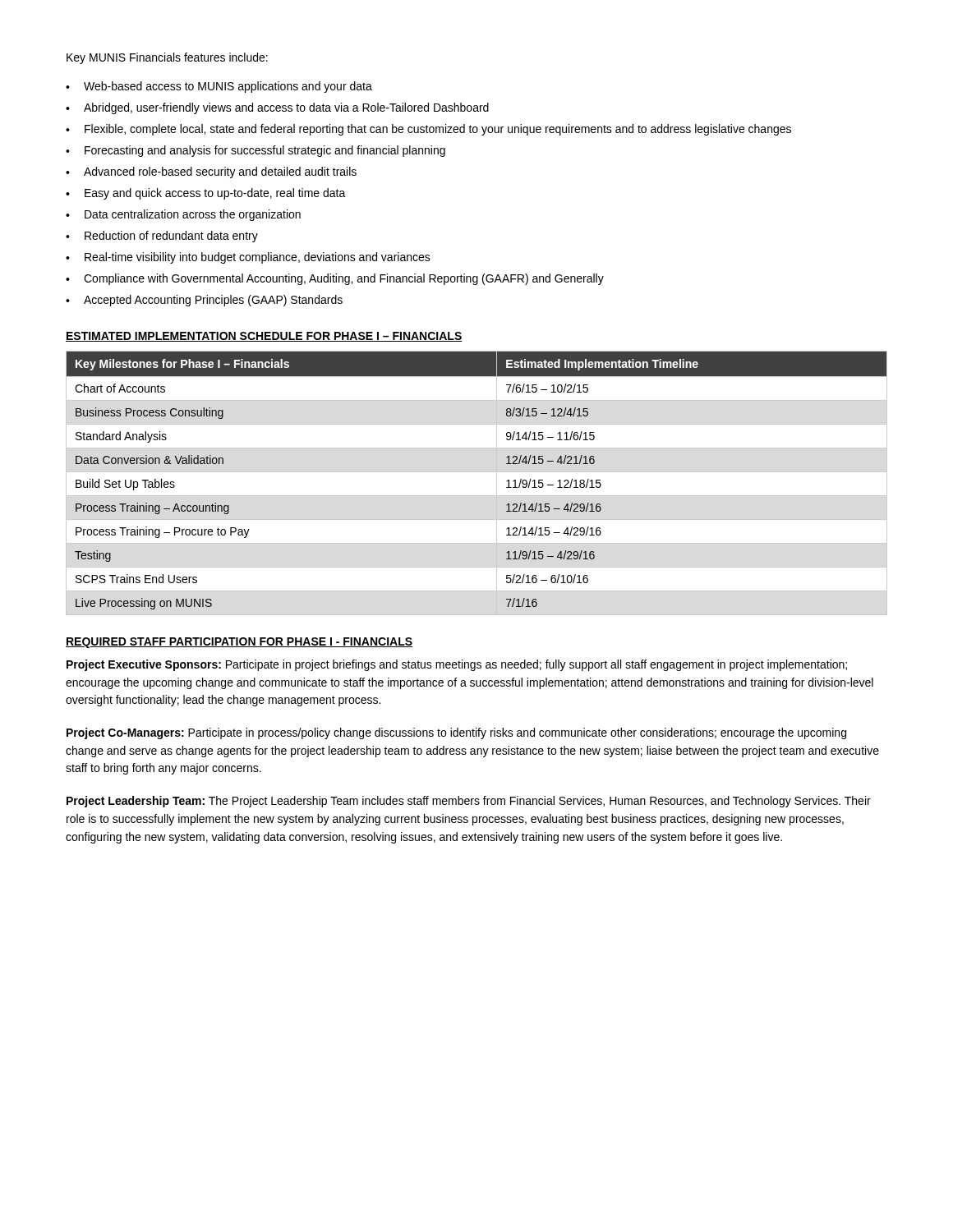Find the text starting "• Real-time visibility into budget compliance, deviations and"
The image size is (953, 1232).
coord(248,258)
